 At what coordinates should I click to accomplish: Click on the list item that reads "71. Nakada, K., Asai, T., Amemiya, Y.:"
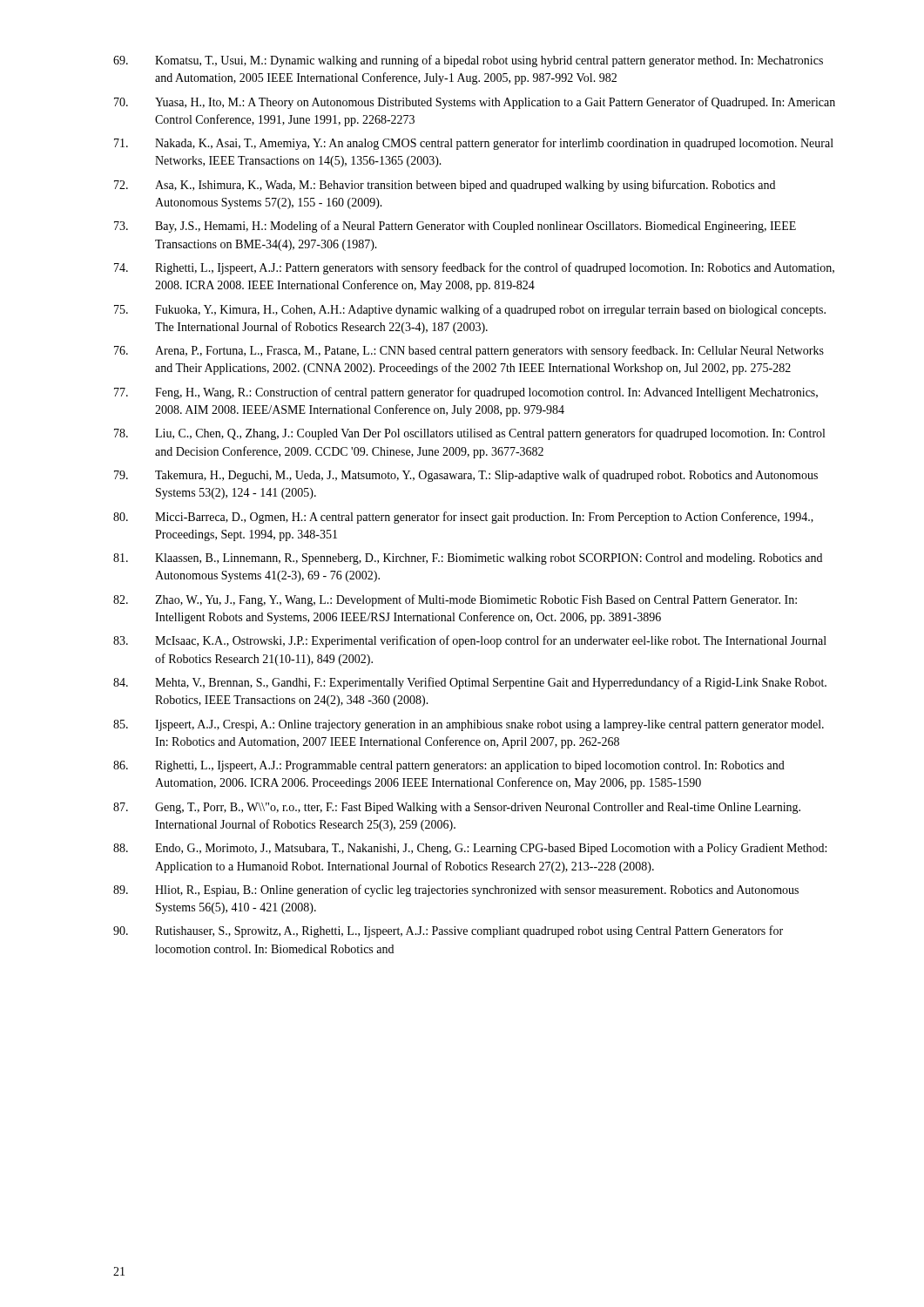click(475, 153)
